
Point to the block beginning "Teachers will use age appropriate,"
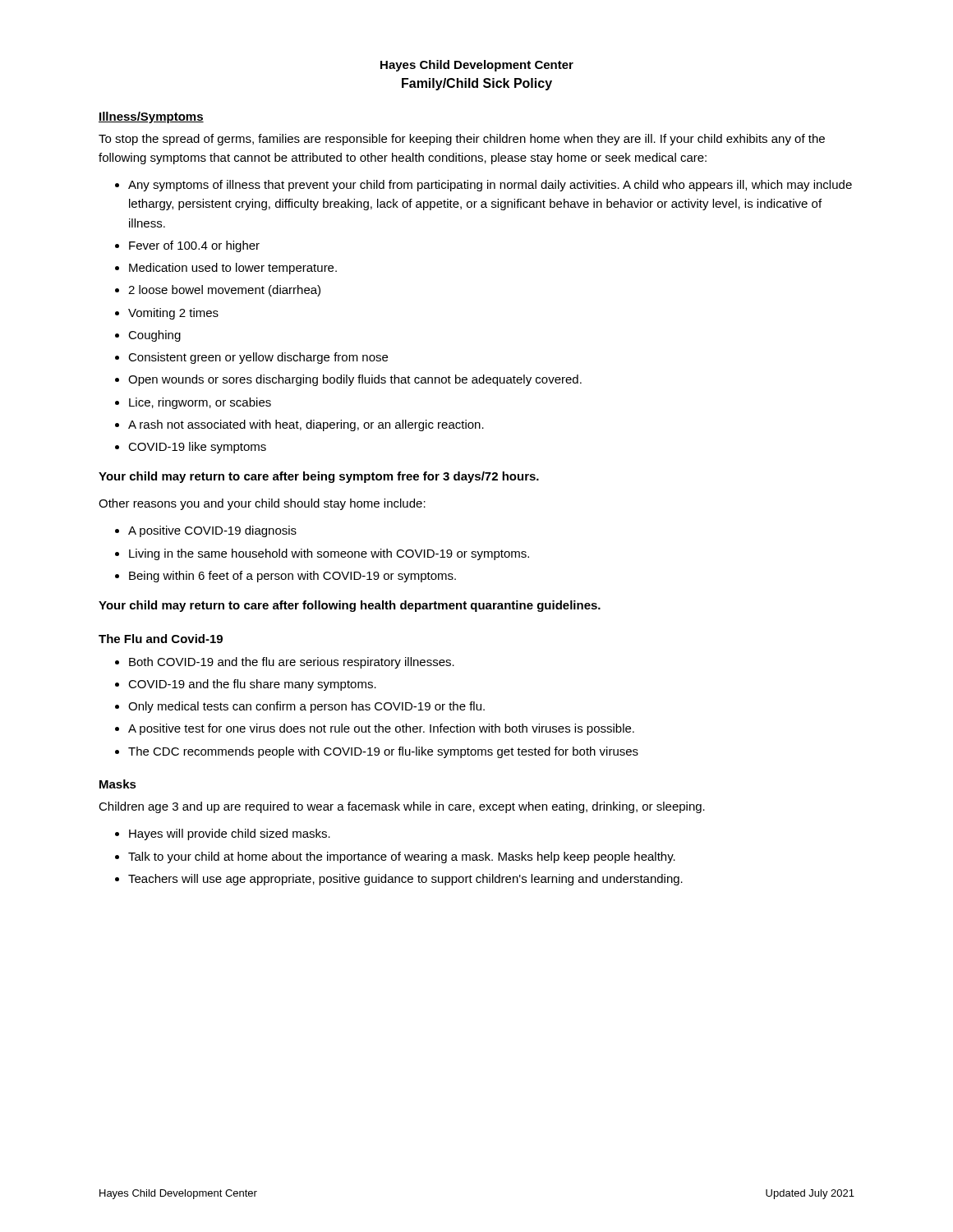pyautogui.click(x=406, y=878)
